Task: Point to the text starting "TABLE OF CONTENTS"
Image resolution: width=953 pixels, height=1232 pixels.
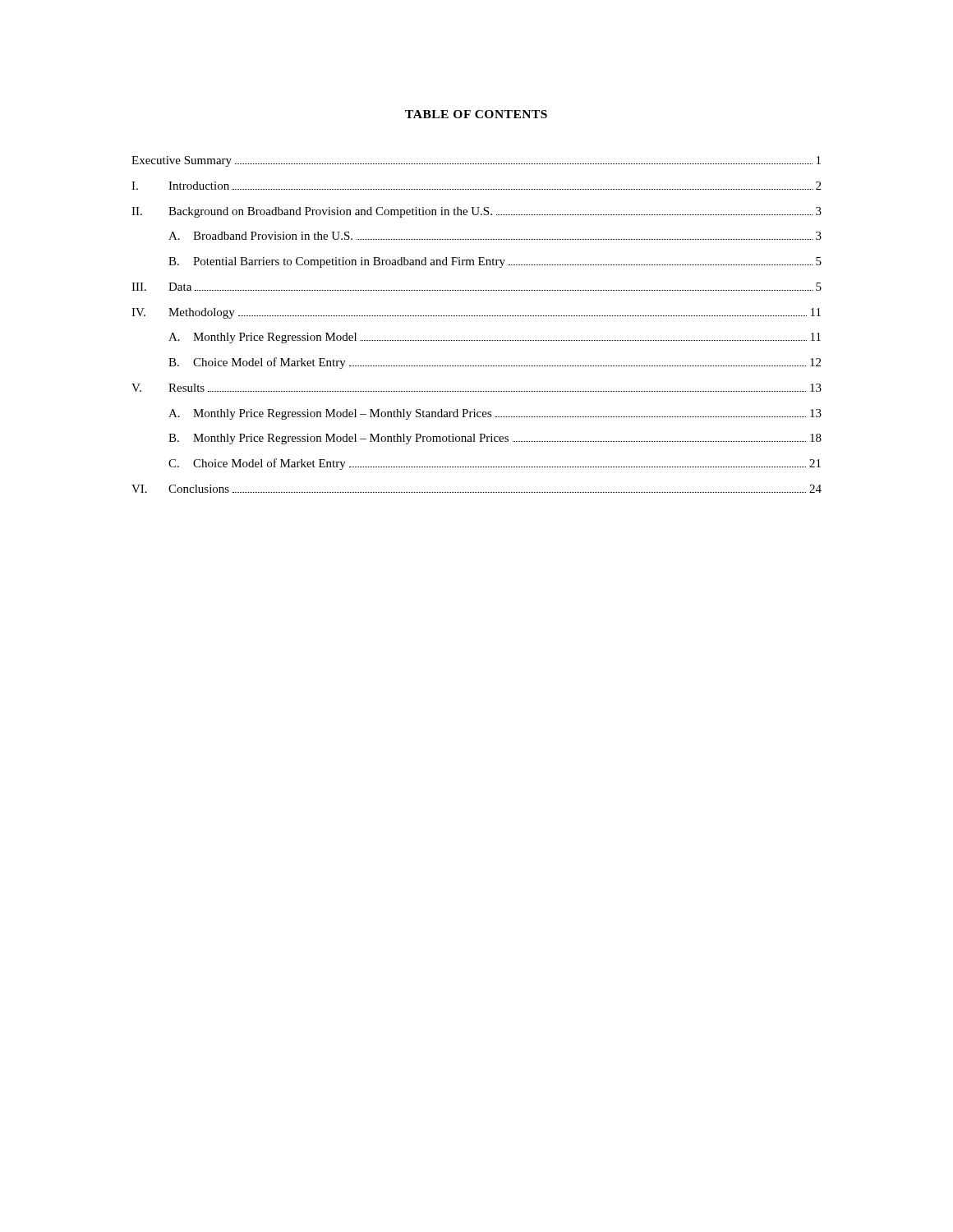Action: point(476,114)
